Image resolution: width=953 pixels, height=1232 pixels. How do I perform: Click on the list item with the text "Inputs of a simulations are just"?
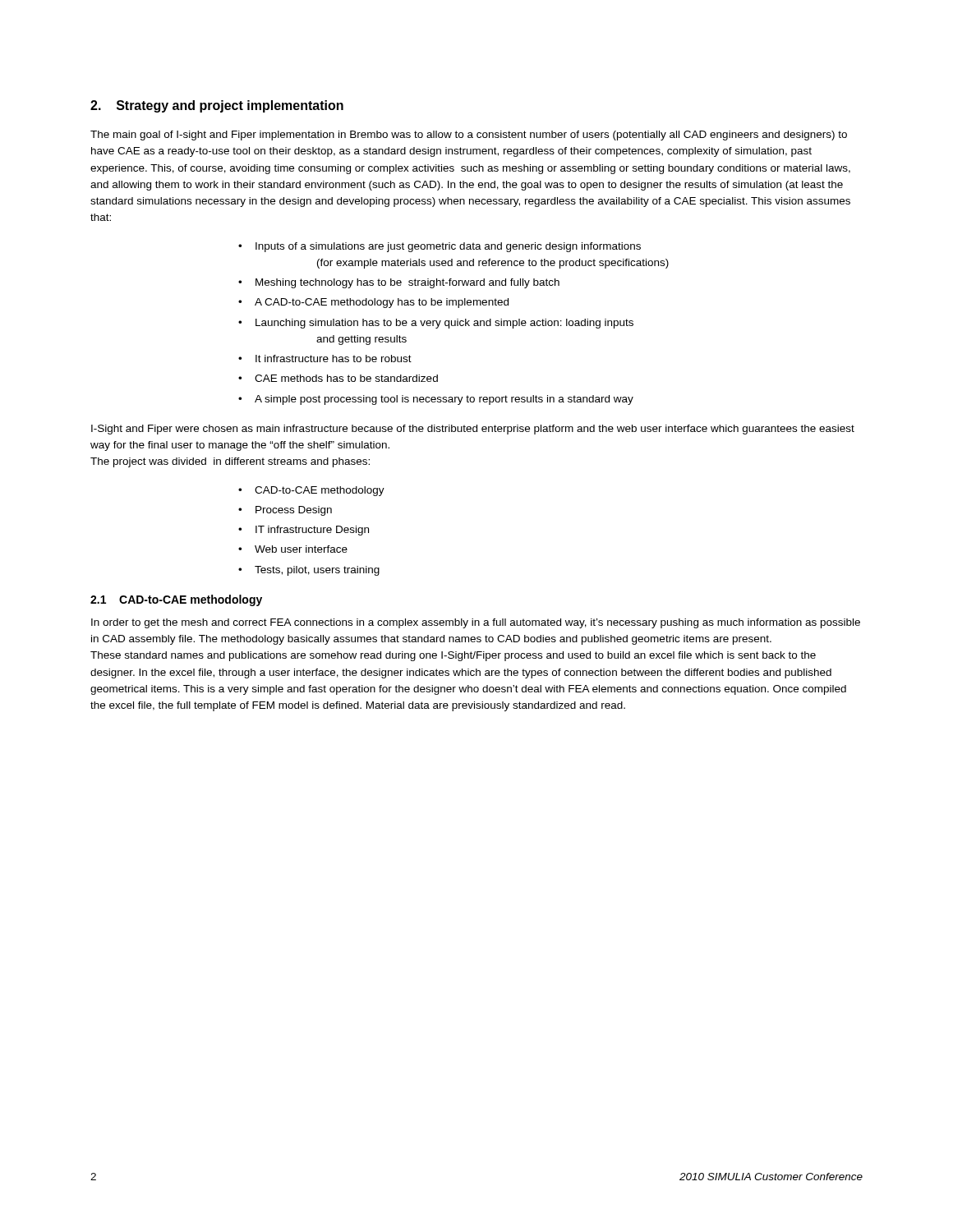pyautogui.click(x=462, y=254)
